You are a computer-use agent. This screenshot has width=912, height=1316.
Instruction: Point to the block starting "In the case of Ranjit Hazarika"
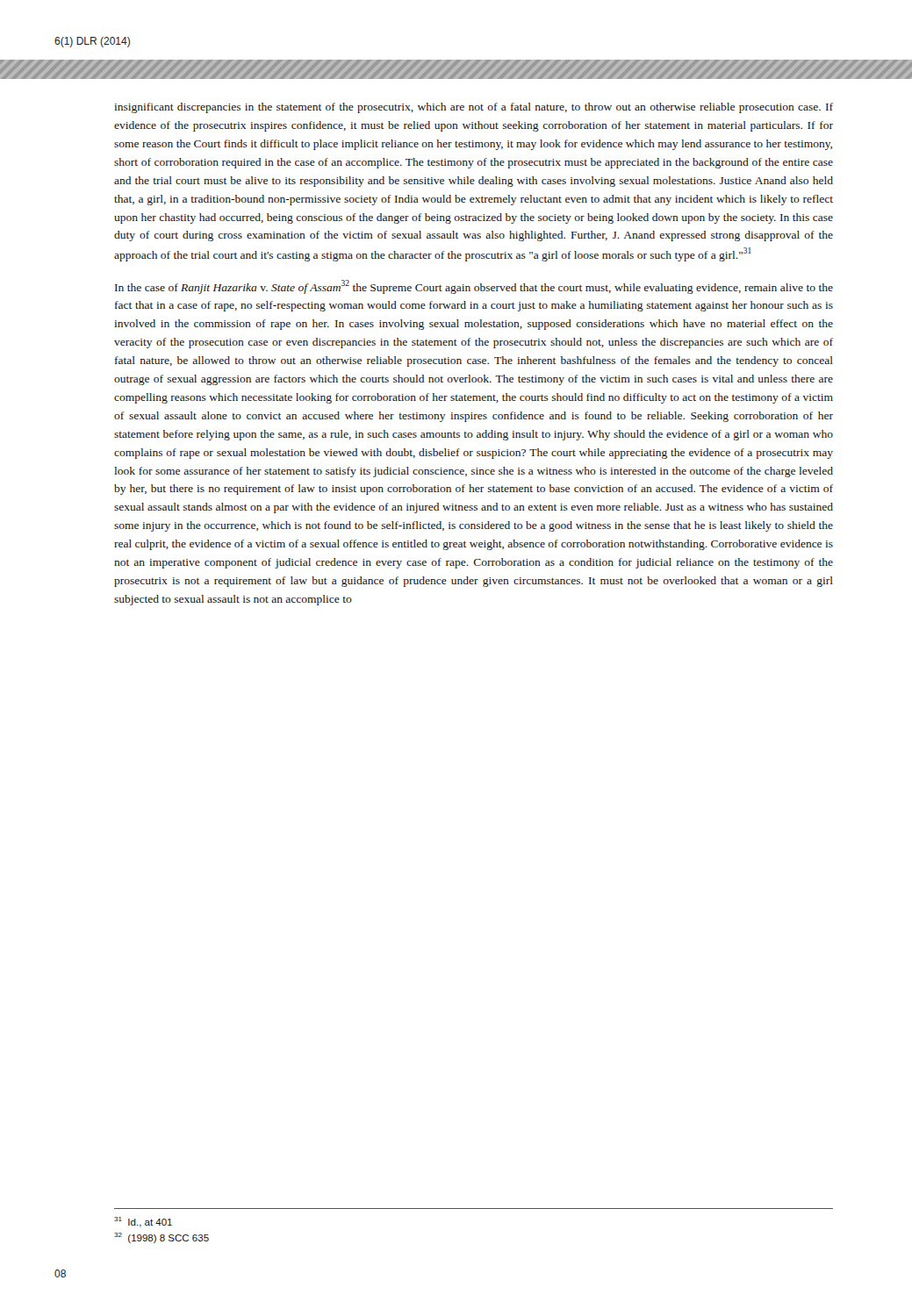[474, 442]
